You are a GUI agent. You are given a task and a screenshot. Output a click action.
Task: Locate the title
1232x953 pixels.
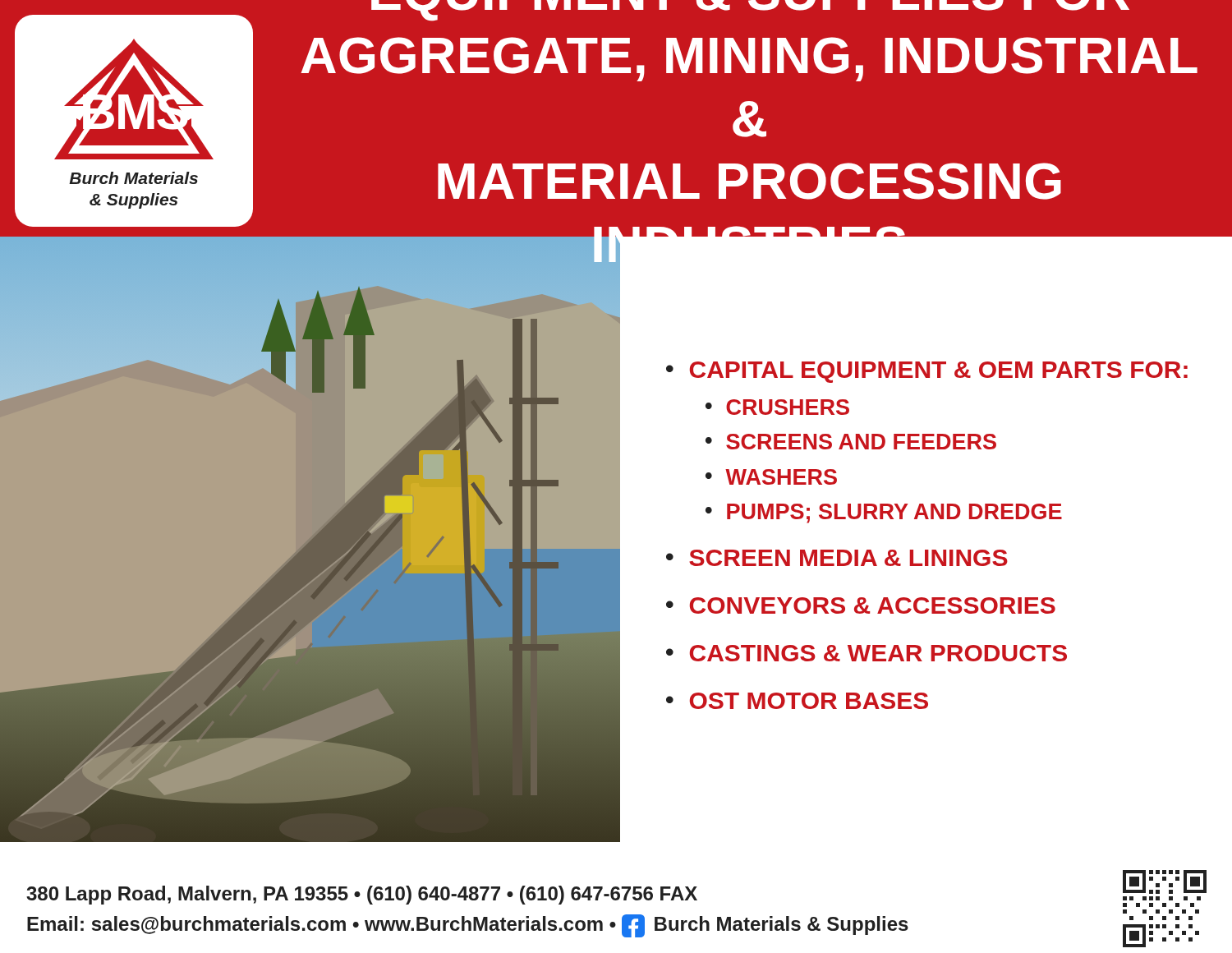[749, 118]
